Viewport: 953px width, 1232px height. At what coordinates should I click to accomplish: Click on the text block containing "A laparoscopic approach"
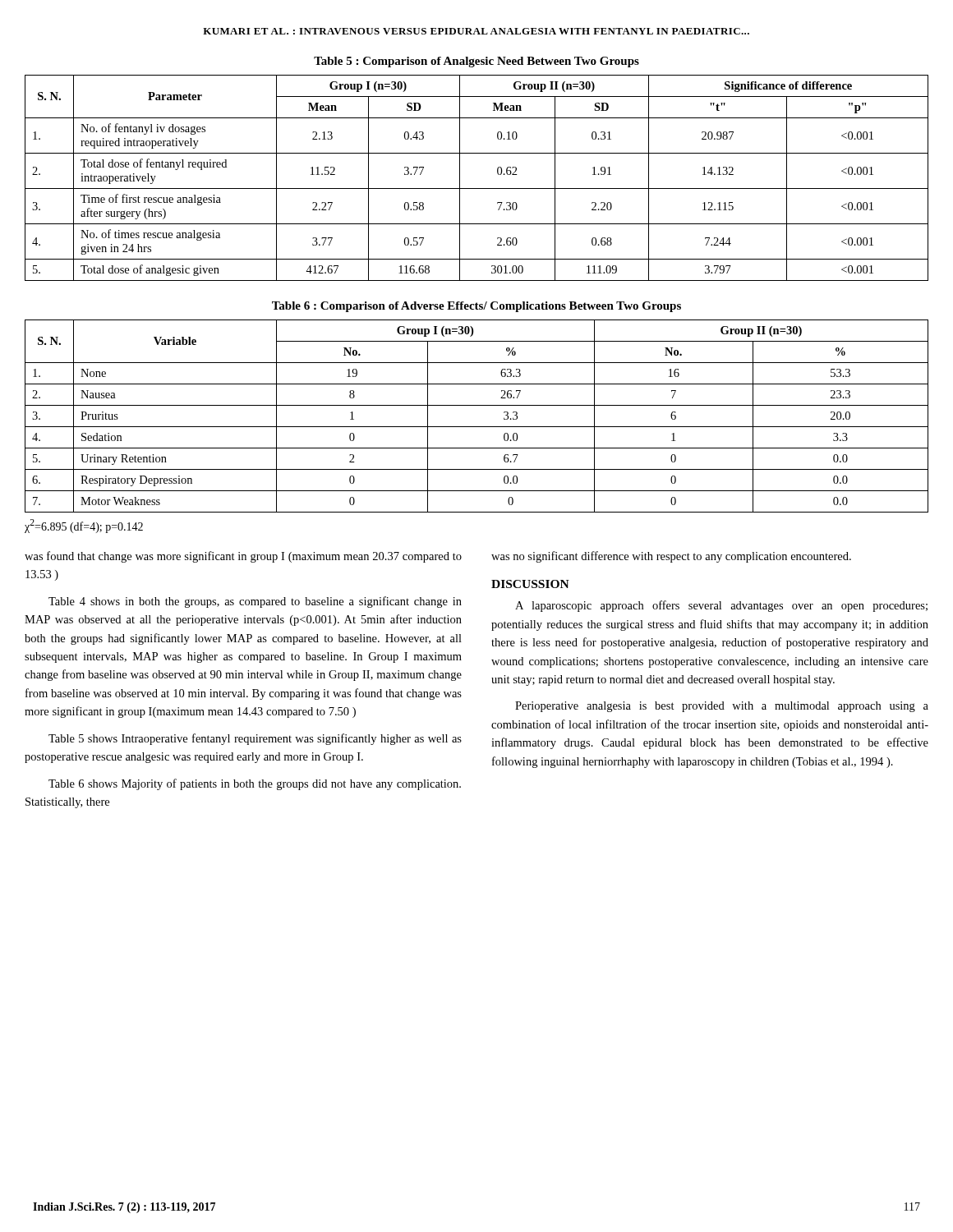click(710, 642)
